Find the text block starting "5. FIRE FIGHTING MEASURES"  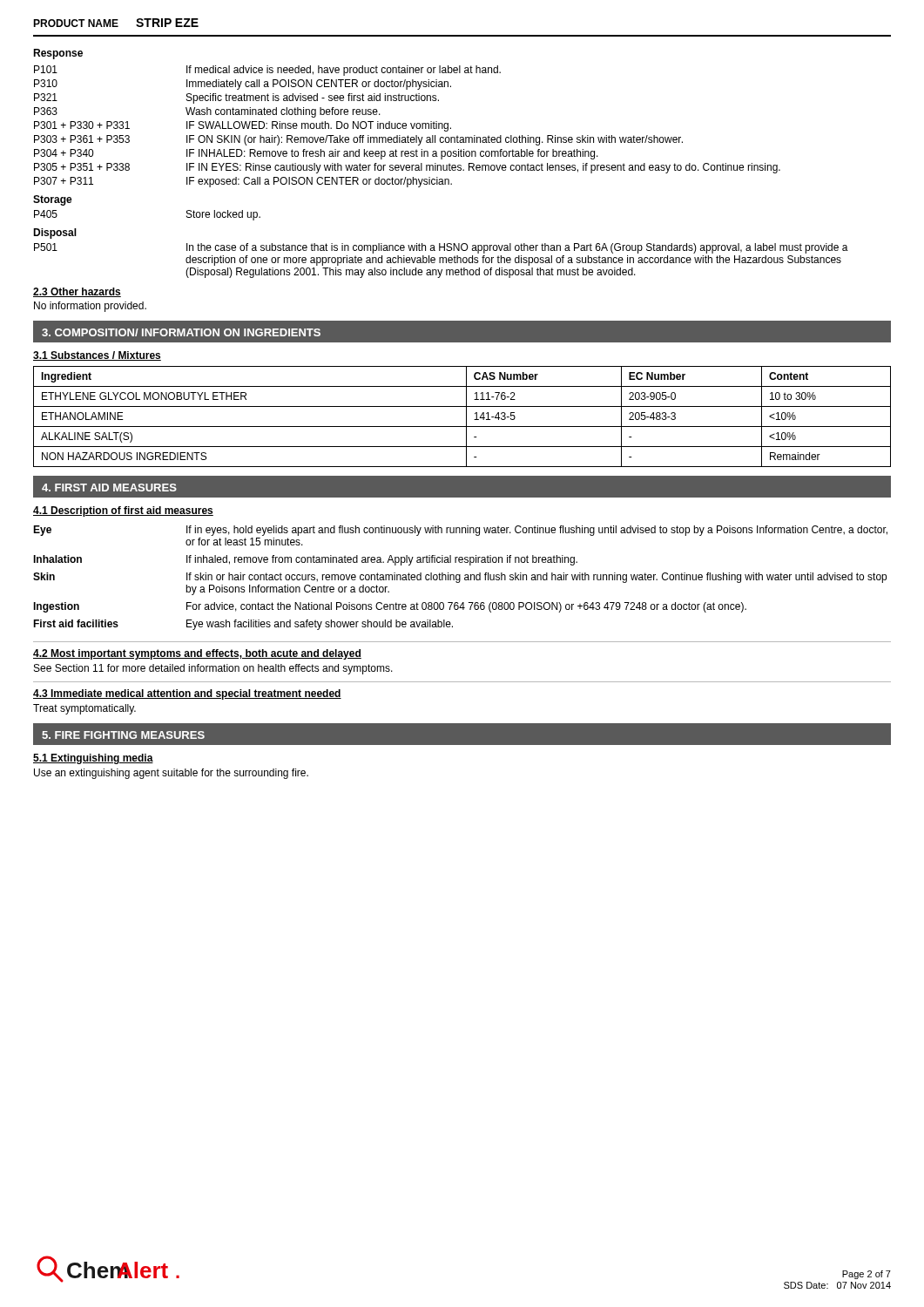pyautogui.click(x=123, y=735)
